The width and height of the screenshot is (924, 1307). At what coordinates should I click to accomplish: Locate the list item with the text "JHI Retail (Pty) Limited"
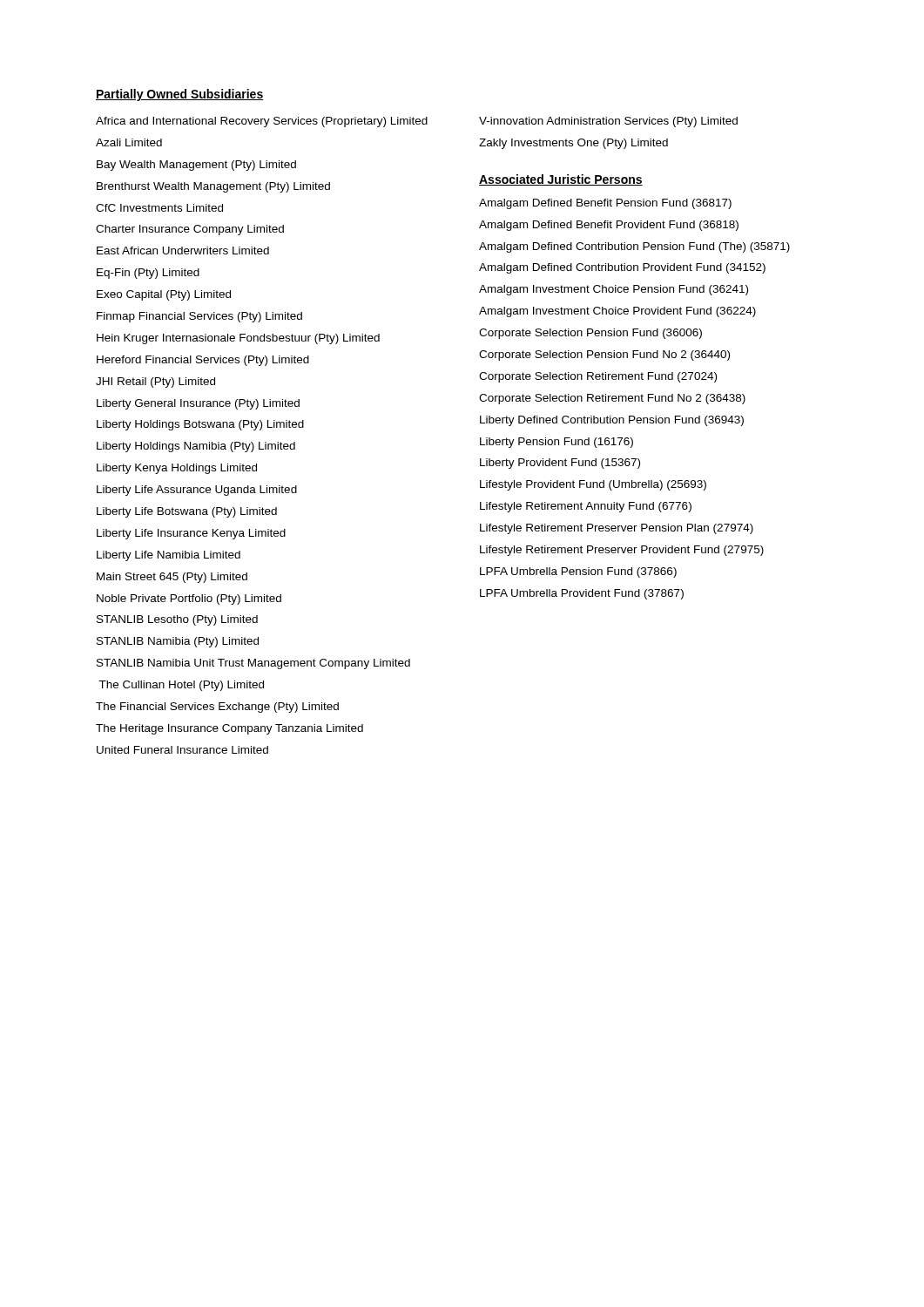[x=156, y=381]
